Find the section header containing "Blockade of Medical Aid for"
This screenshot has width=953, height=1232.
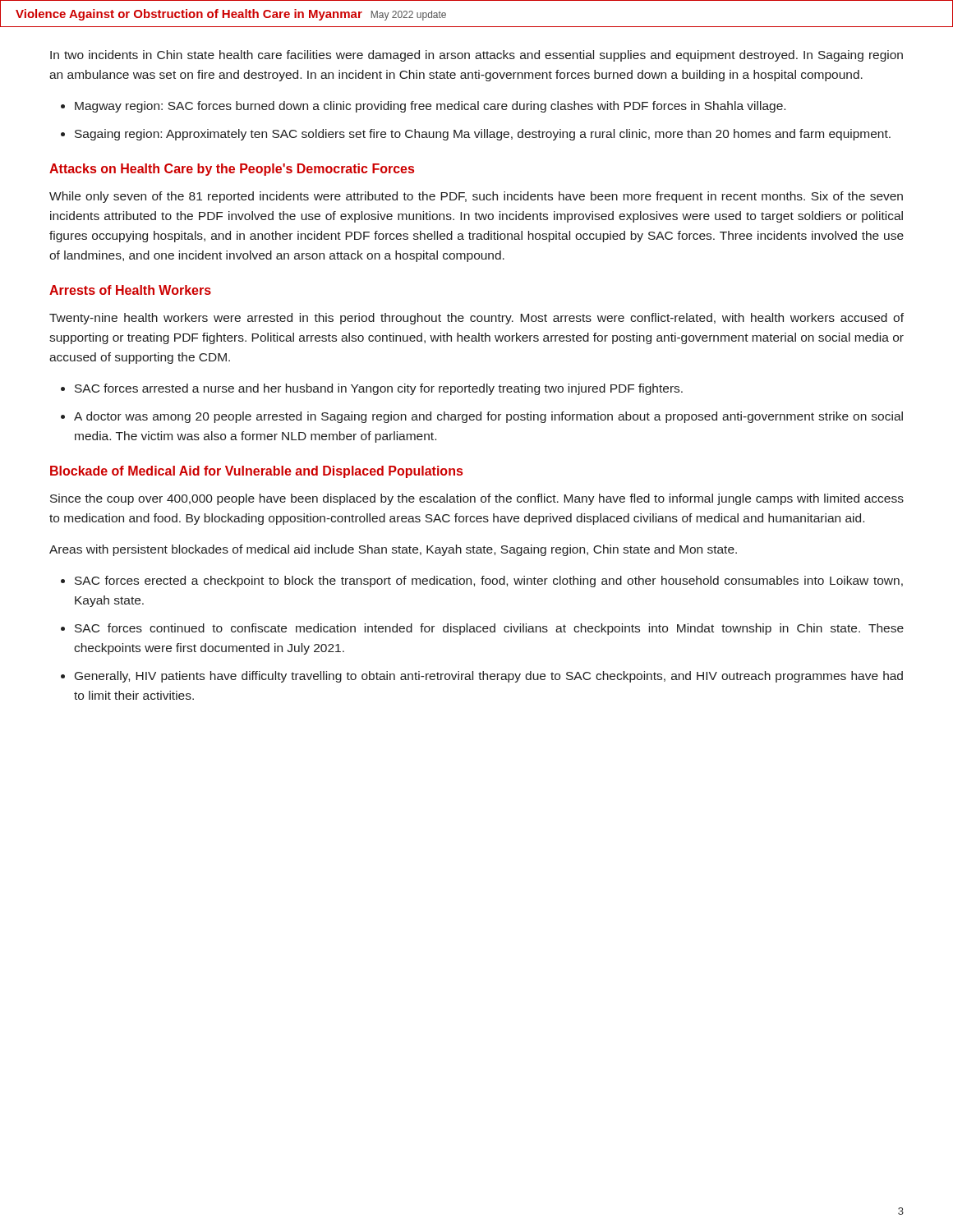[x=256, y=471]
